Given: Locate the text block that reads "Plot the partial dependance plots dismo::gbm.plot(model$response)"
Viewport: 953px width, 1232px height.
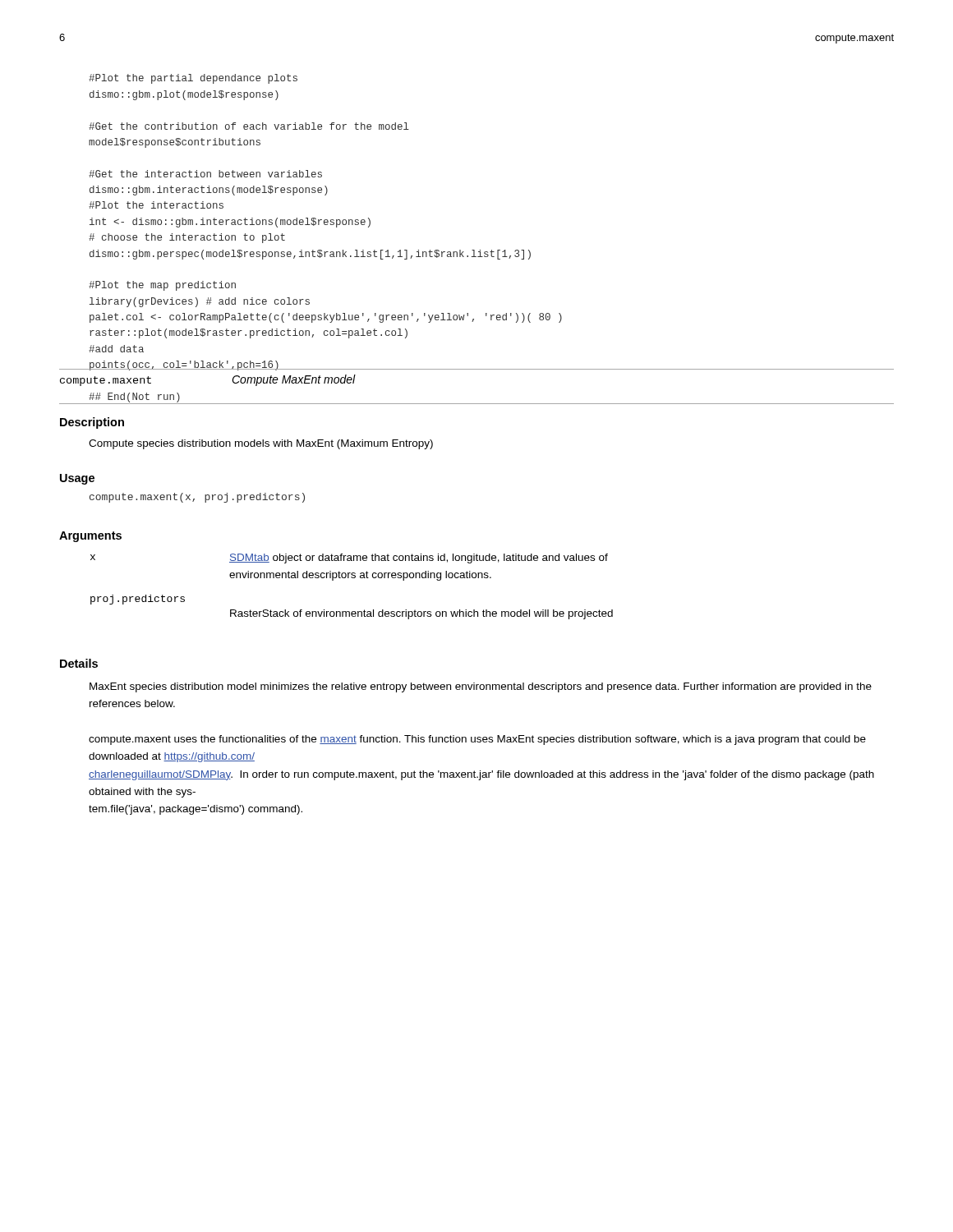Looking at the screenshot, I should click(193, 79).
